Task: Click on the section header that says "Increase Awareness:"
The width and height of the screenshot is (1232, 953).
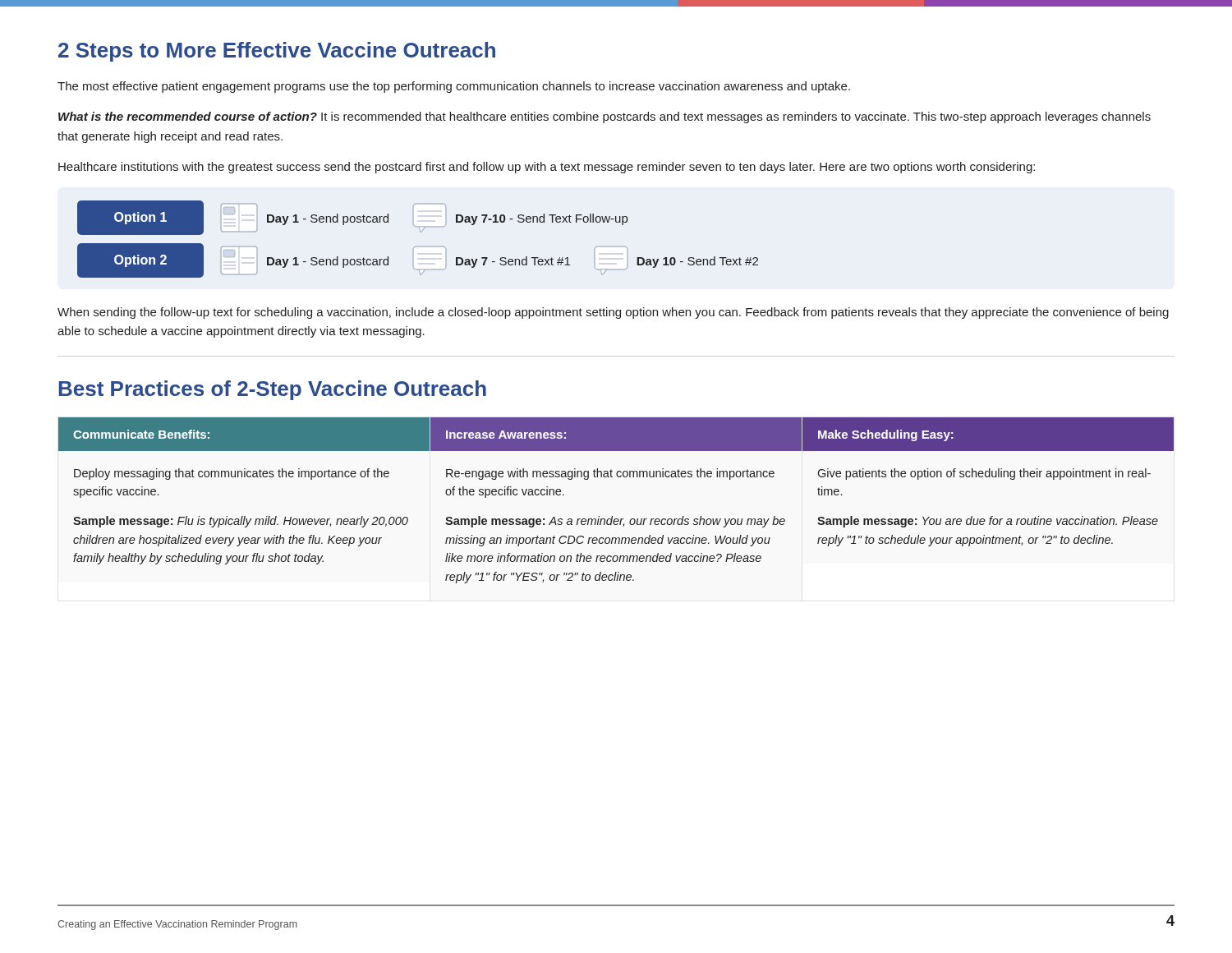Action: [x=506, y=434]
